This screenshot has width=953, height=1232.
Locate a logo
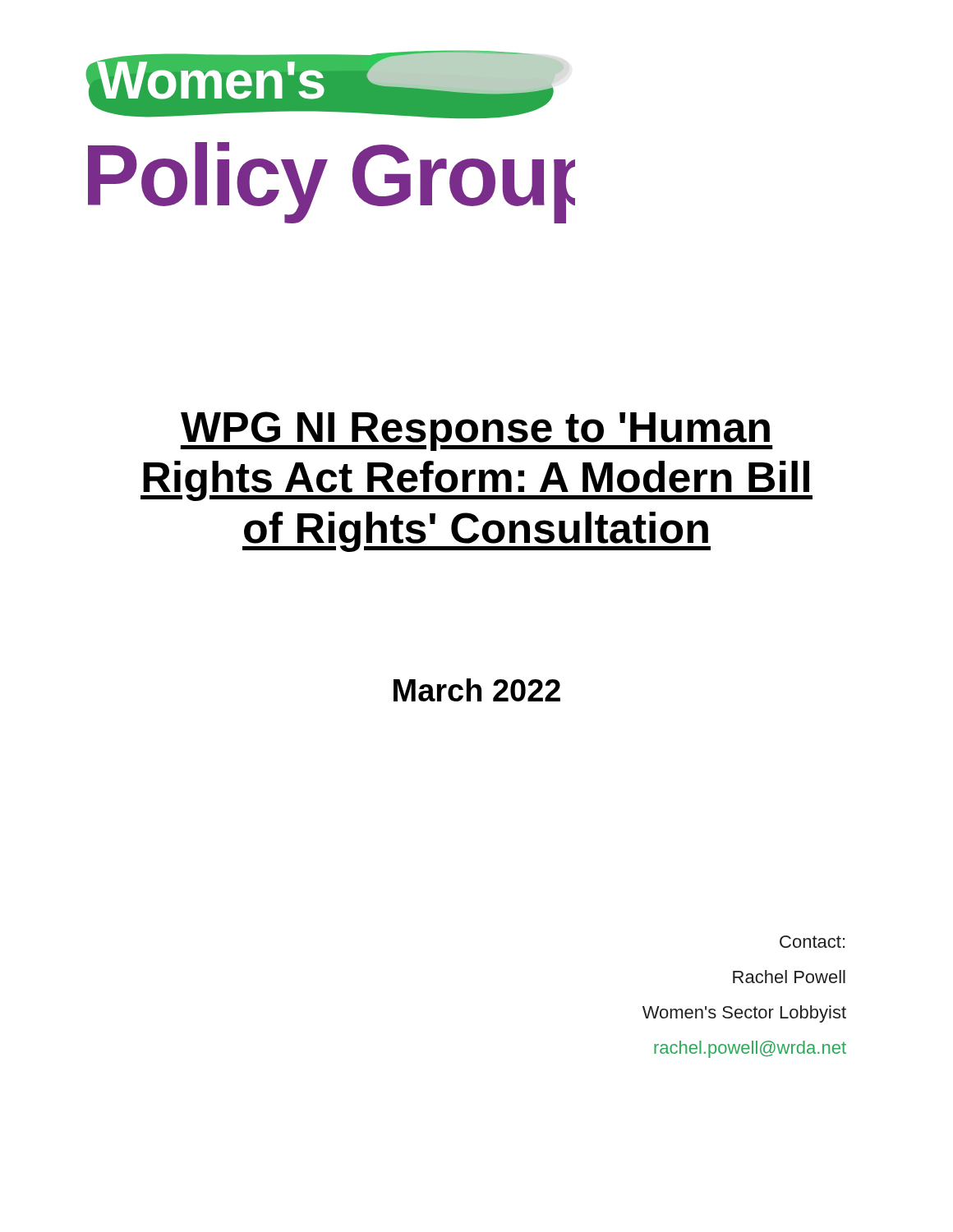(320, 164)
